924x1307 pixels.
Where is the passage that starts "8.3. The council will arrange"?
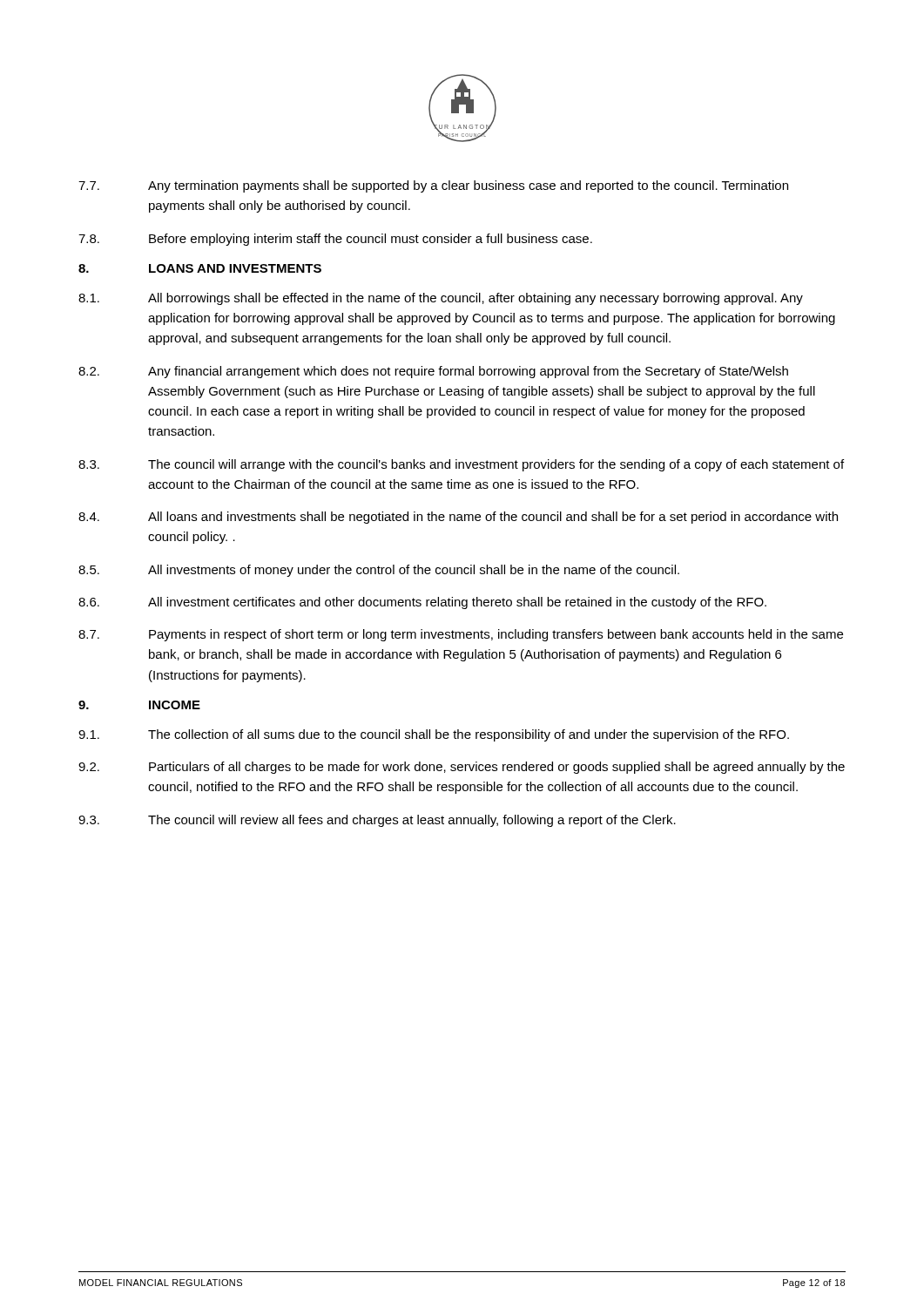pos(462,474)
